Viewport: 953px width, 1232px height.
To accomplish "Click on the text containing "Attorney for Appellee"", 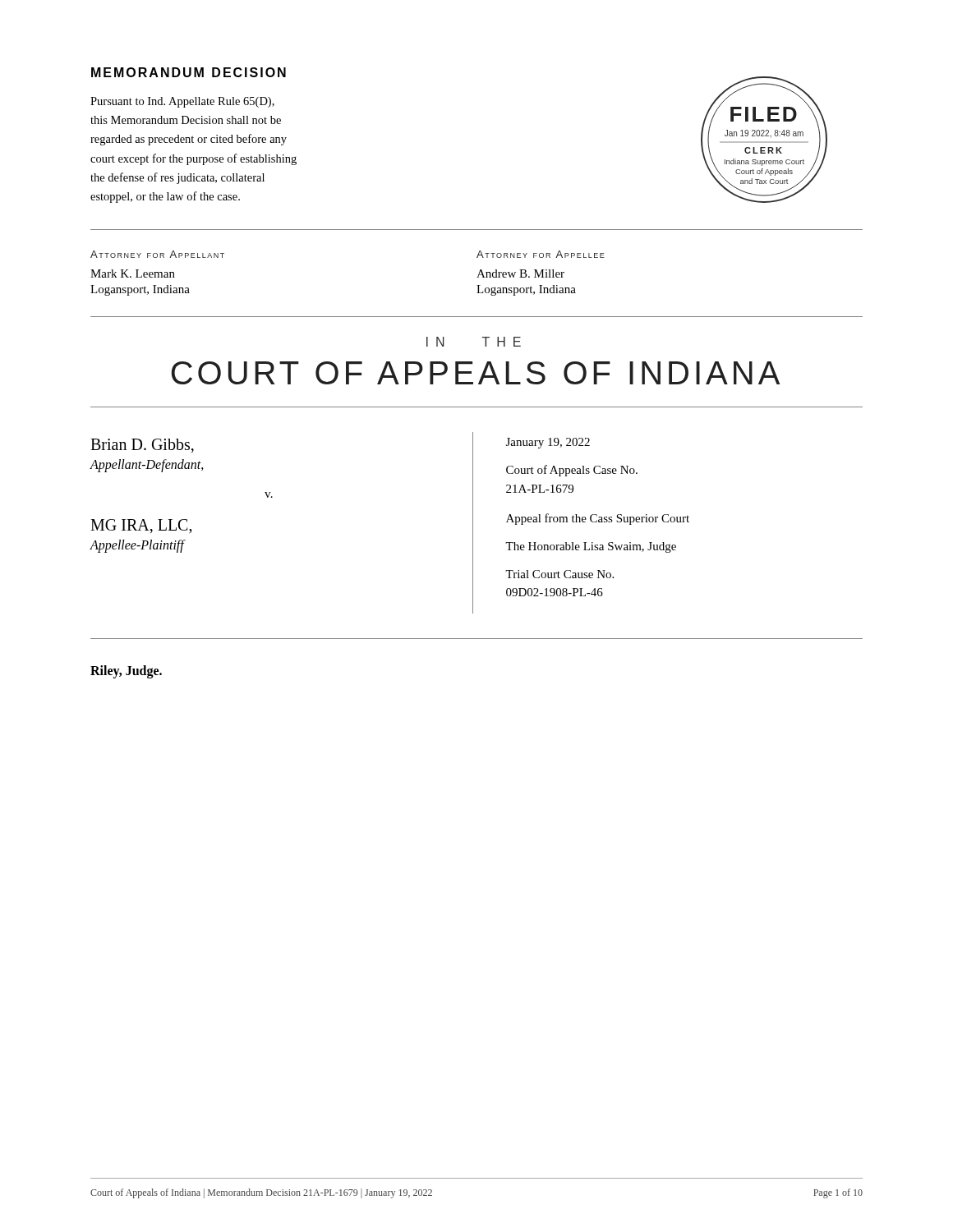I will coord(541,254).
